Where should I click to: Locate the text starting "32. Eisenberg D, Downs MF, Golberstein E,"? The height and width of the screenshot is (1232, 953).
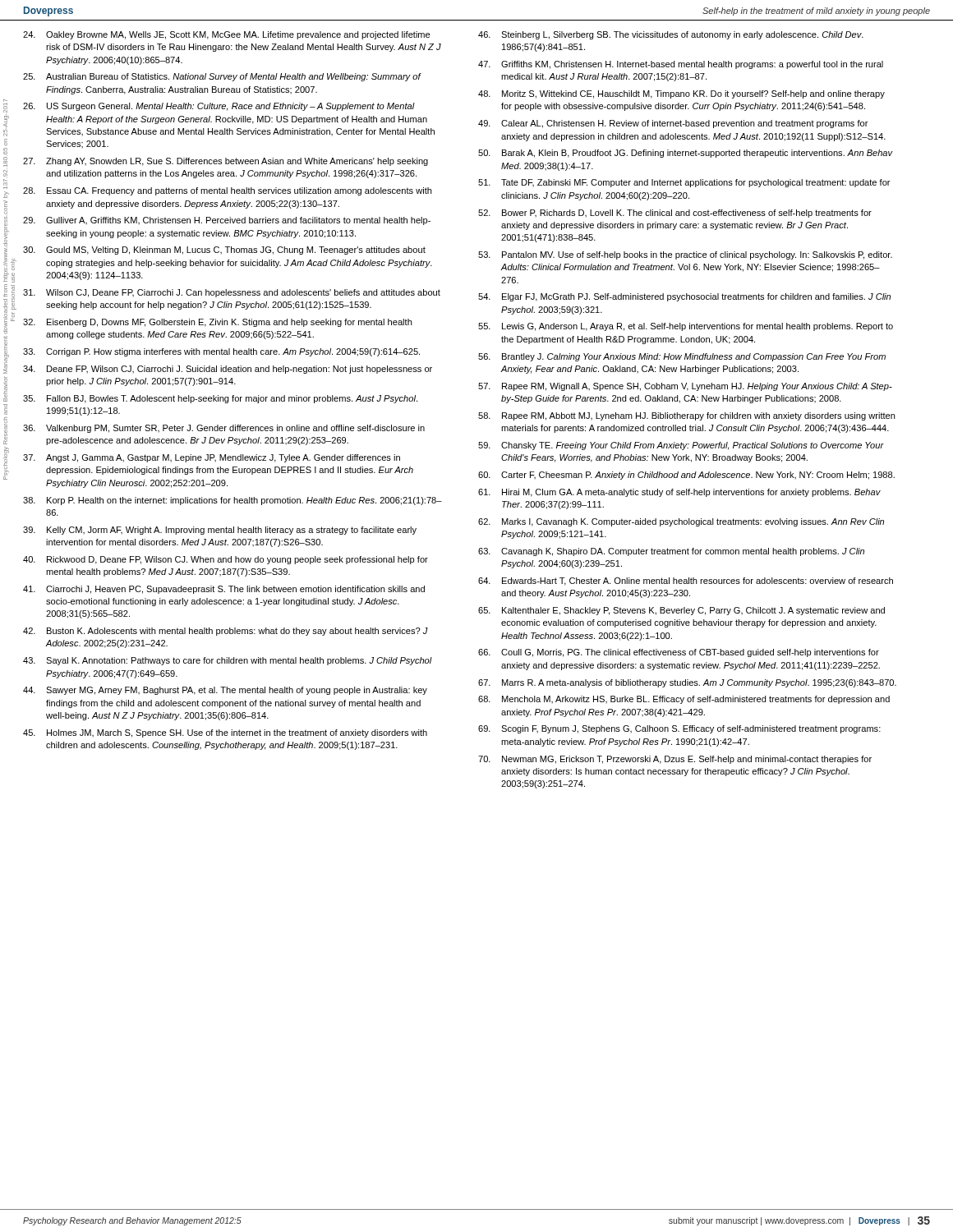click(x=232, y=329)
